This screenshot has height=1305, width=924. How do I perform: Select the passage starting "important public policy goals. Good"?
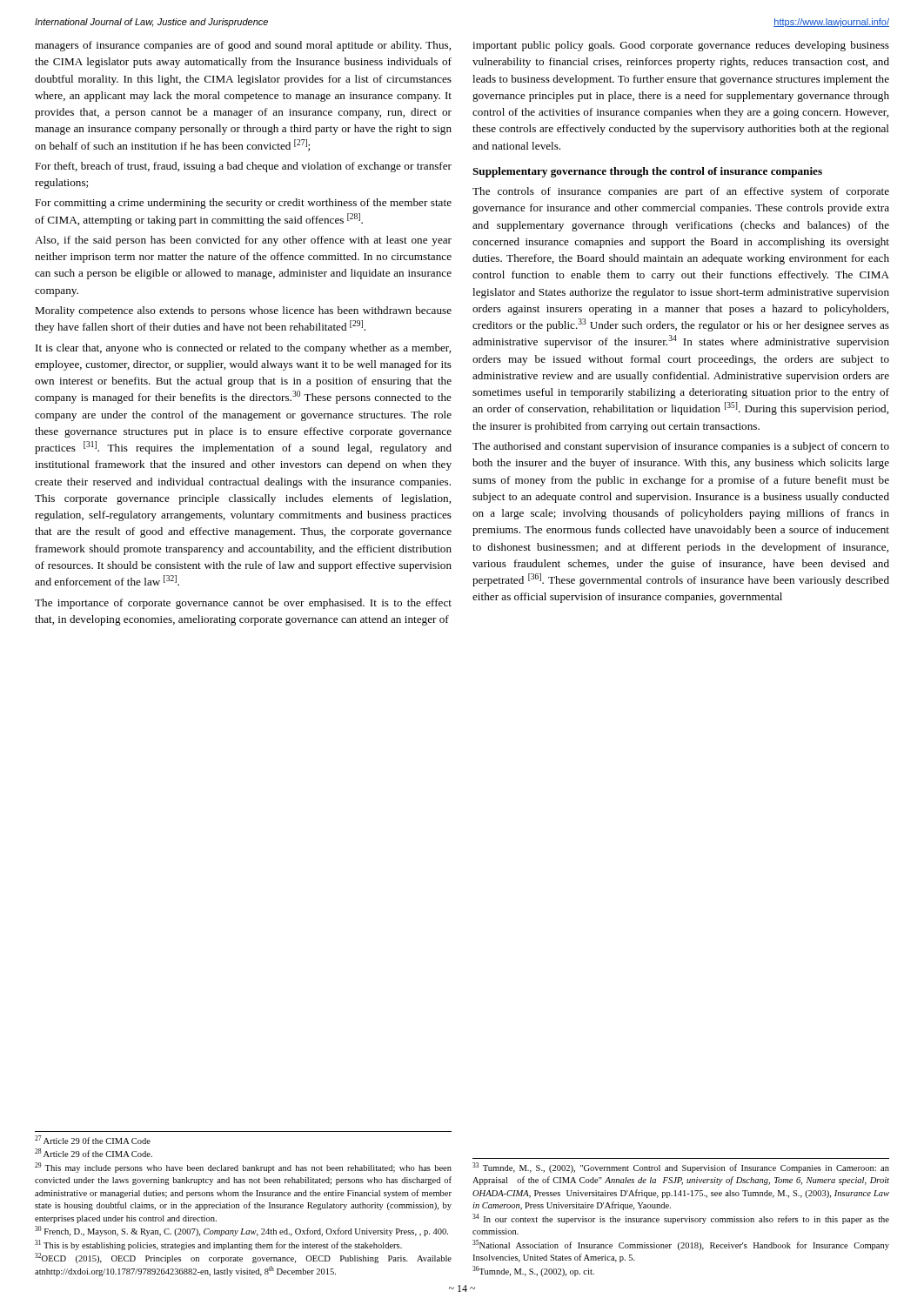(681, 95)
